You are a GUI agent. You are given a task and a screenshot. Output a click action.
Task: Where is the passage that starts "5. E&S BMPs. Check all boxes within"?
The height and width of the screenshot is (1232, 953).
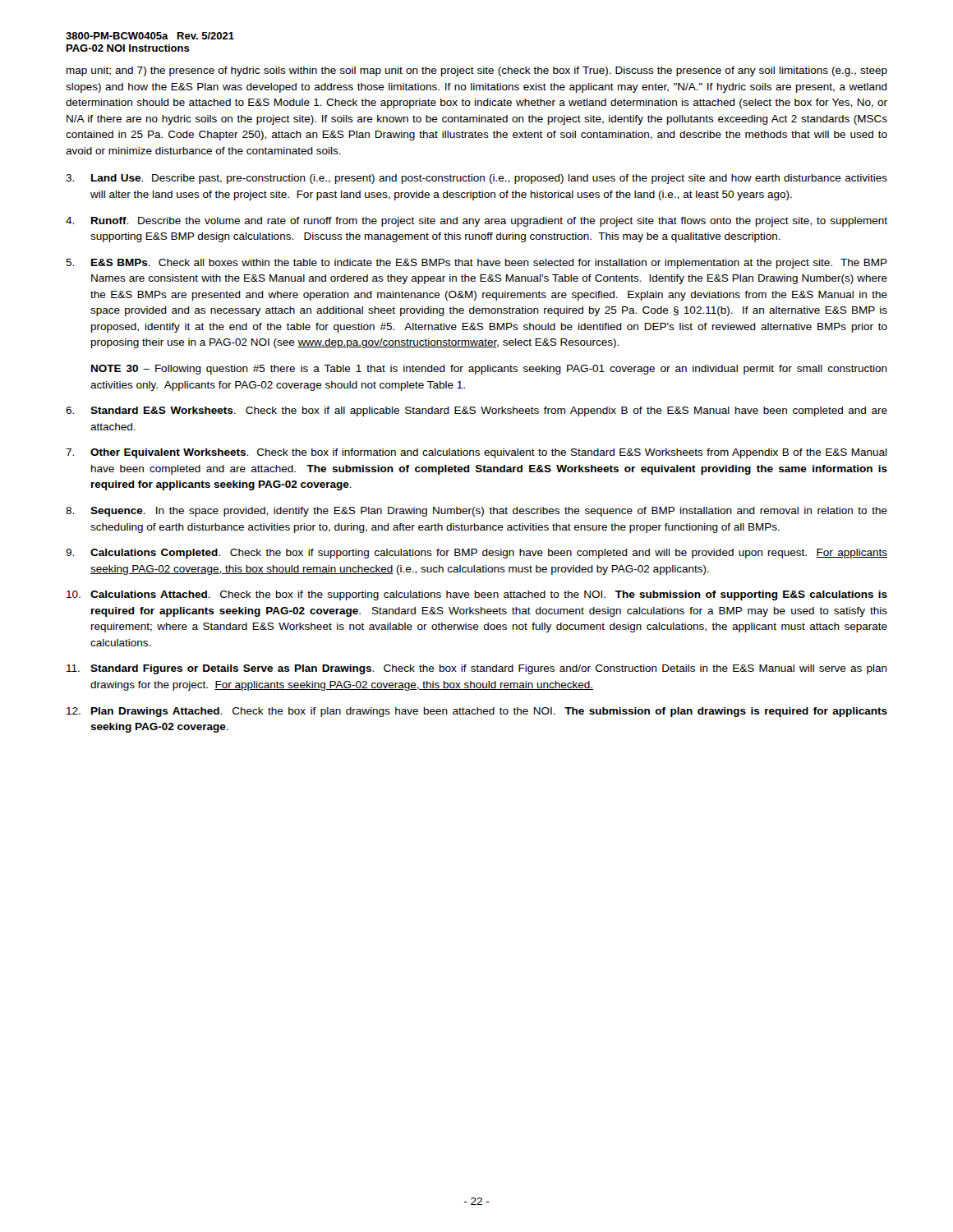(476, 303)
